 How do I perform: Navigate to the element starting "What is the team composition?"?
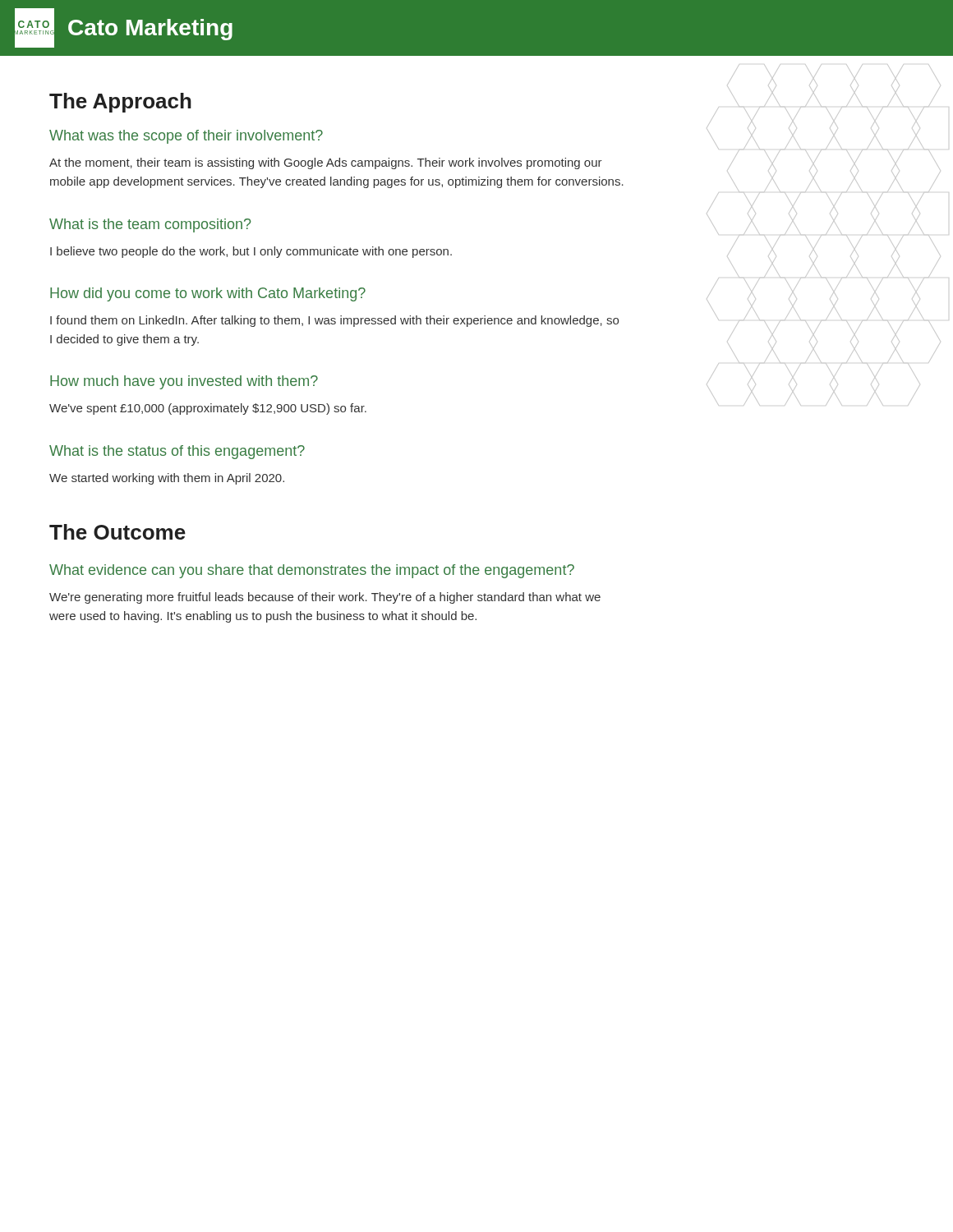150,224
